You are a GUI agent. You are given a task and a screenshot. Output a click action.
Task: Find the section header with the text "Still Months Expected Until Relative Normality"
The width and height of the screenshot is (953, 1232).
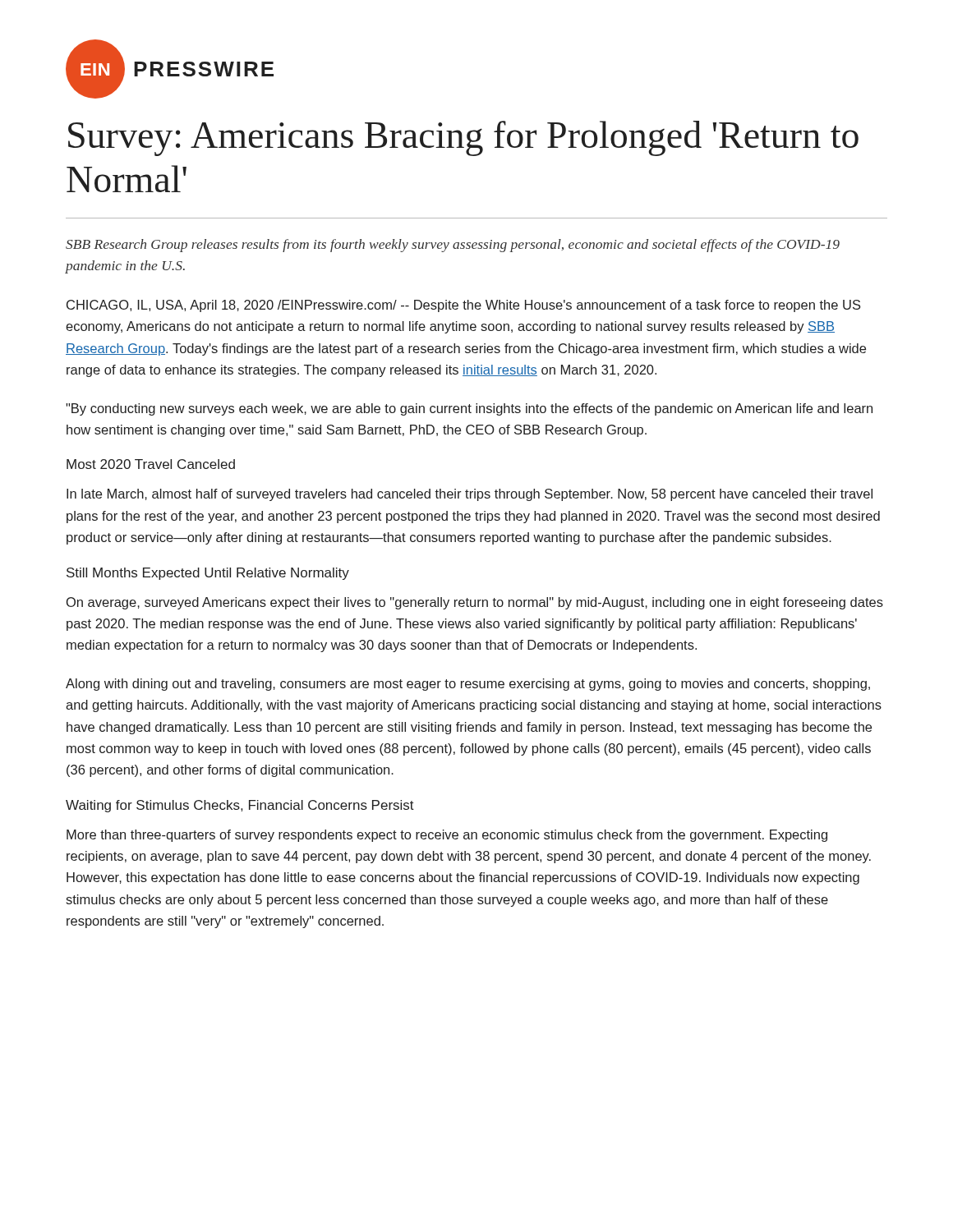[207, 573]
